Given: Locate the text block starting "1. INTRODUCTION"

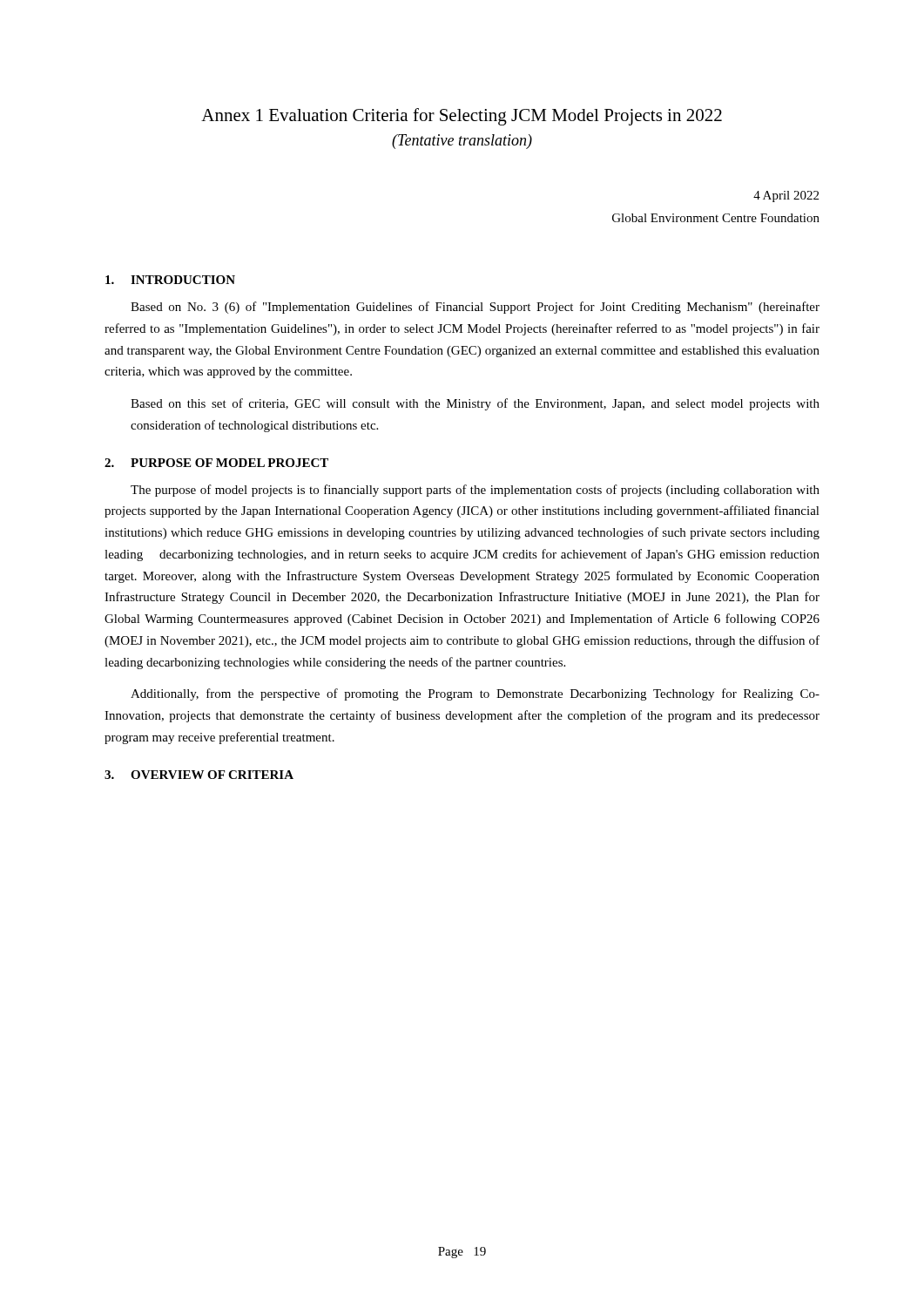Looking at the screenshot, I should [170, 280].
